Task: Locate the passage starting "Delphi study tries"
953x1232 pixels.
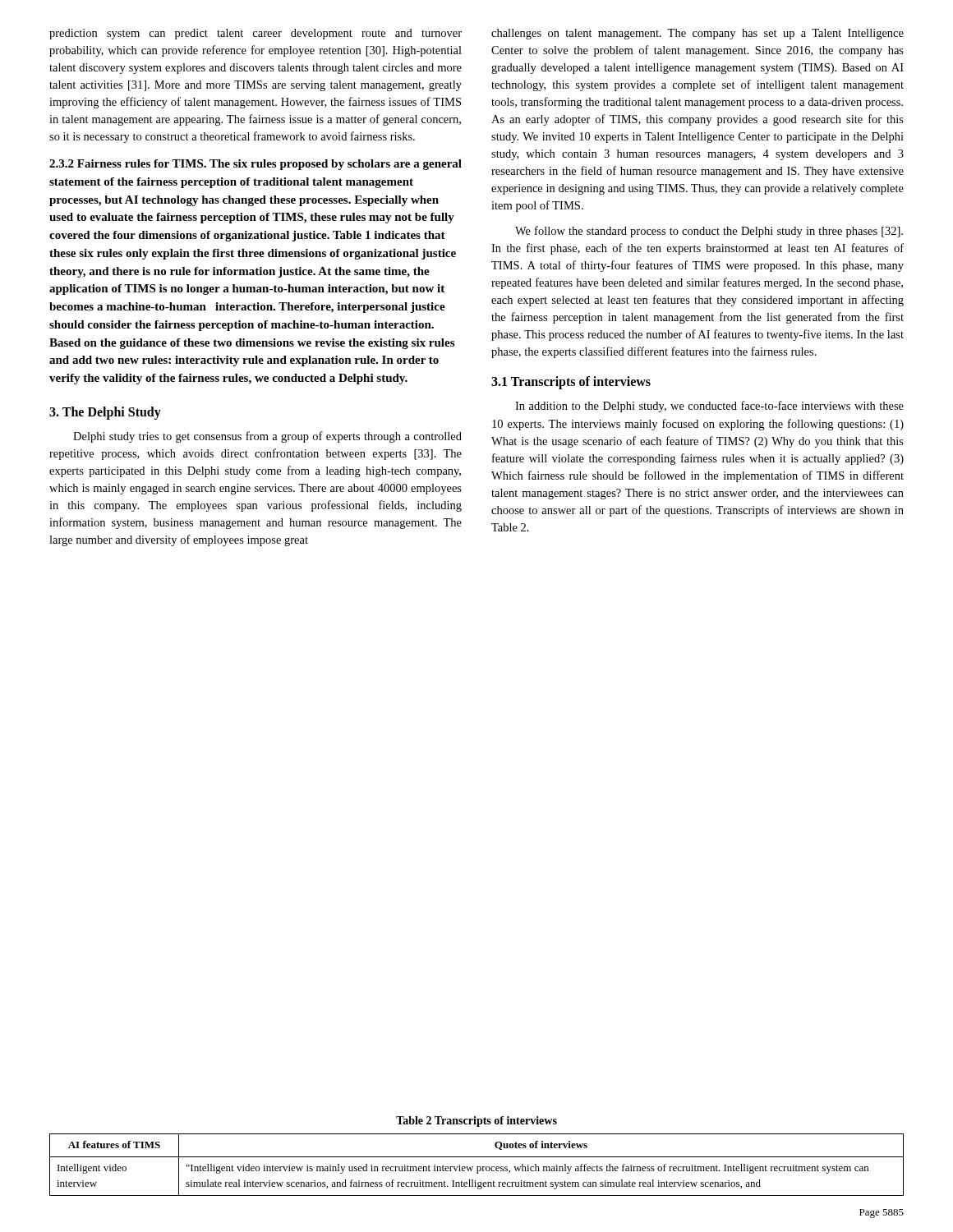Action: tap(255, 488)
